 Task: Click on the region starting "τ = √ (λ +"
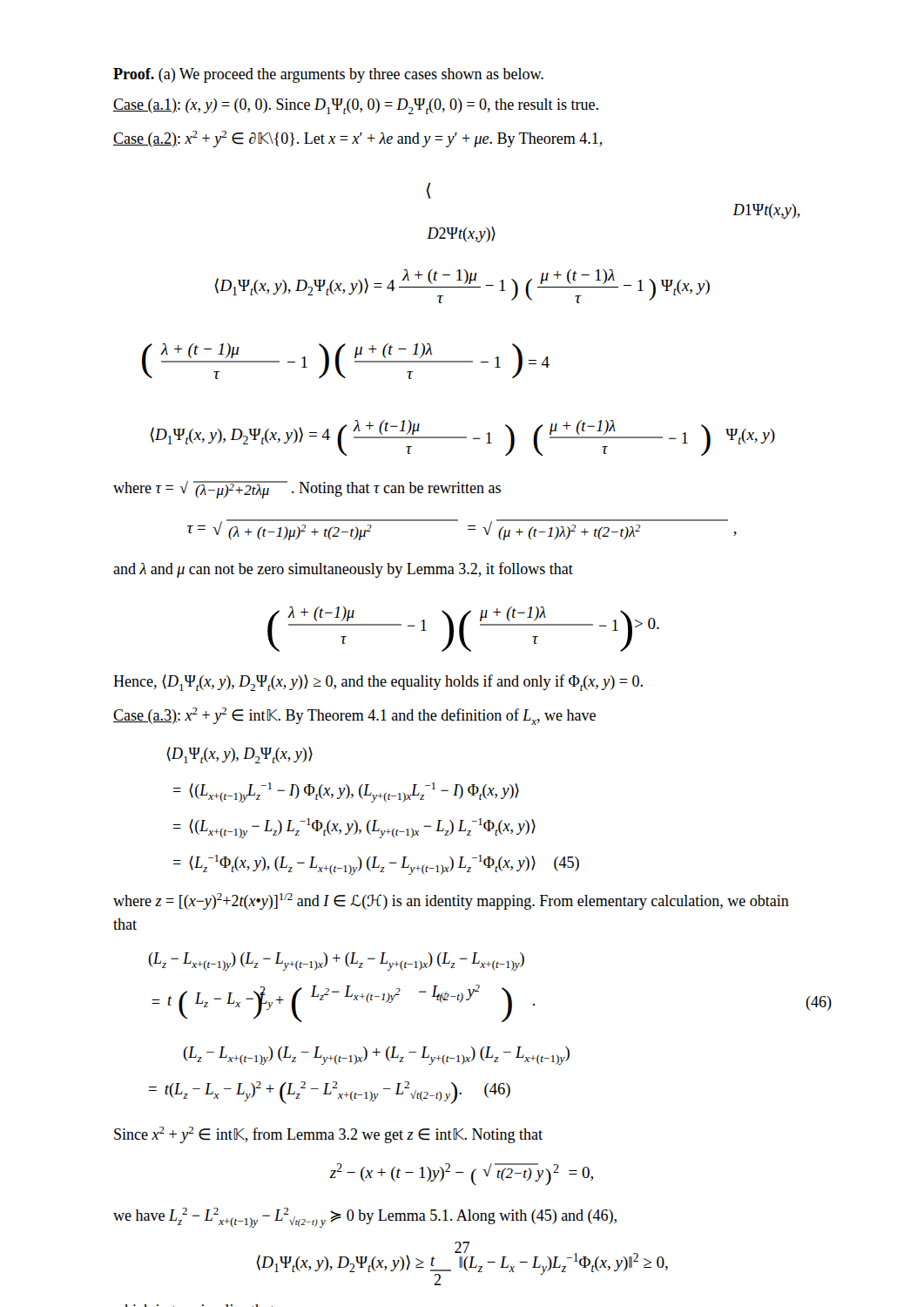(462, 530)
